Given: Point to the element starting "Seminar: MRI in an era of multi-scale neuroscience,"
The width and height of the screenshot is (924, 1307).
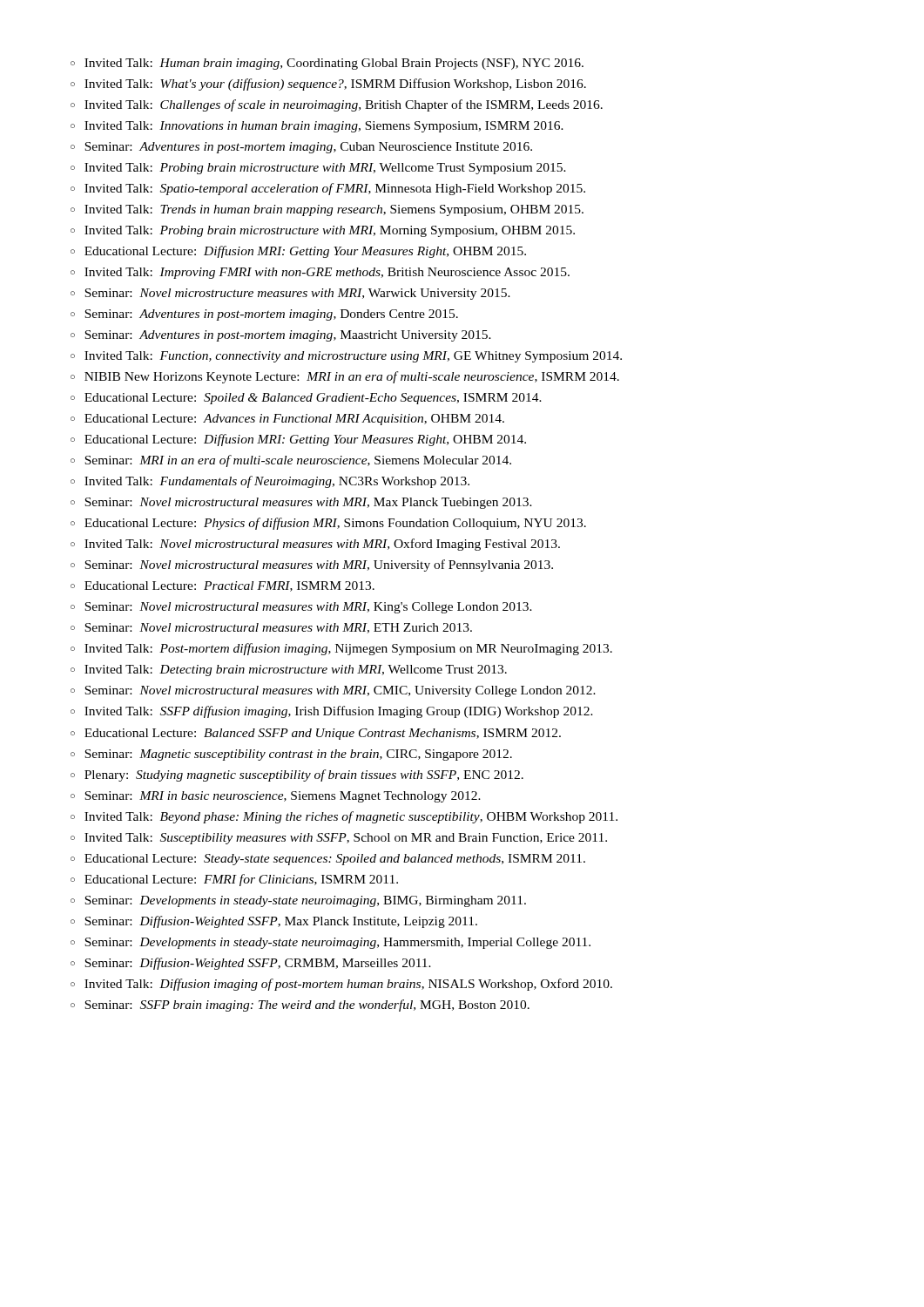Looking at the screenshot, I should coord(469,460).
